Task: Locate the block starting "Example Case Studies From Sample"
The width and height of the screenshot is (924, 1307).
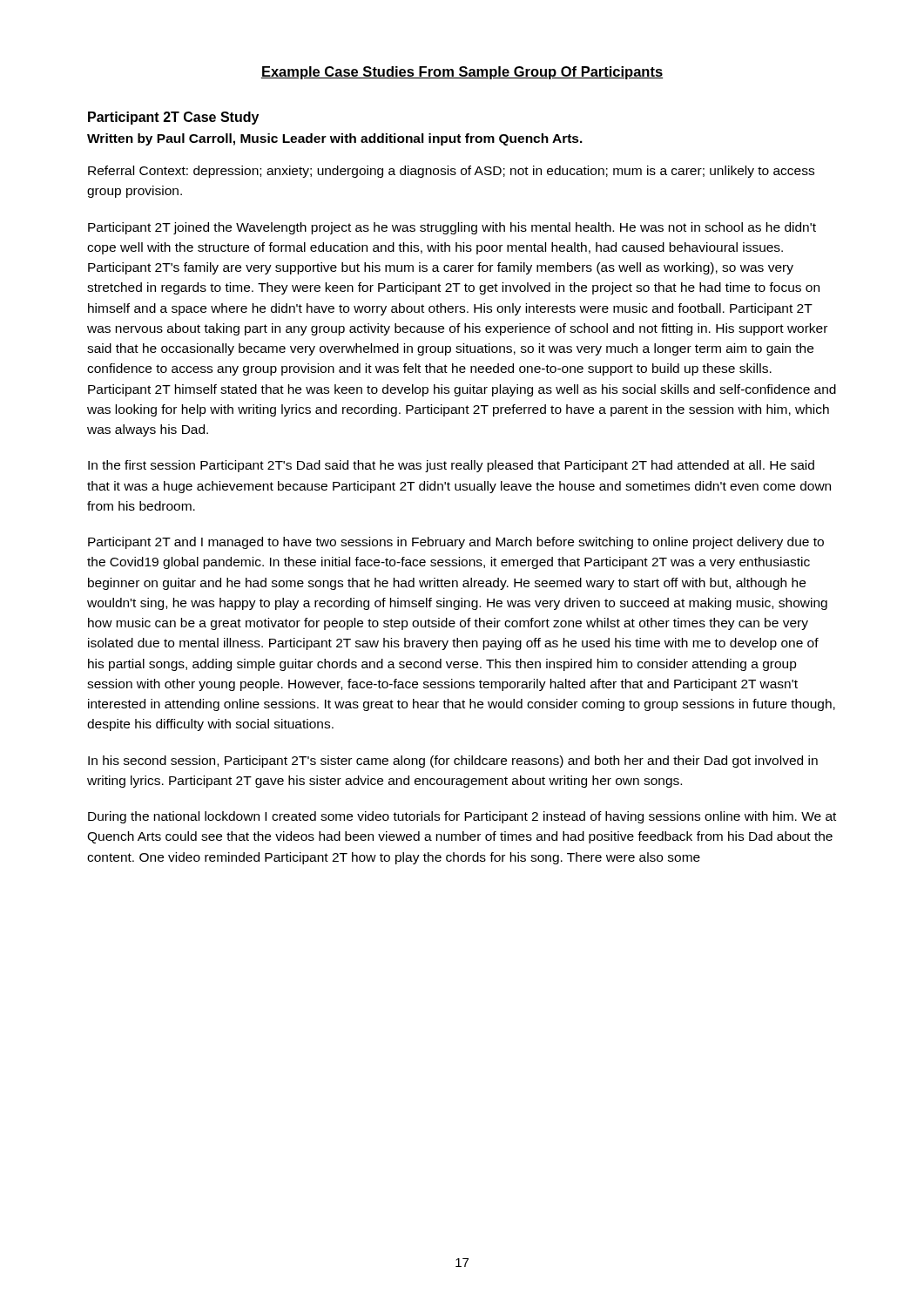Action: [462, 71]
